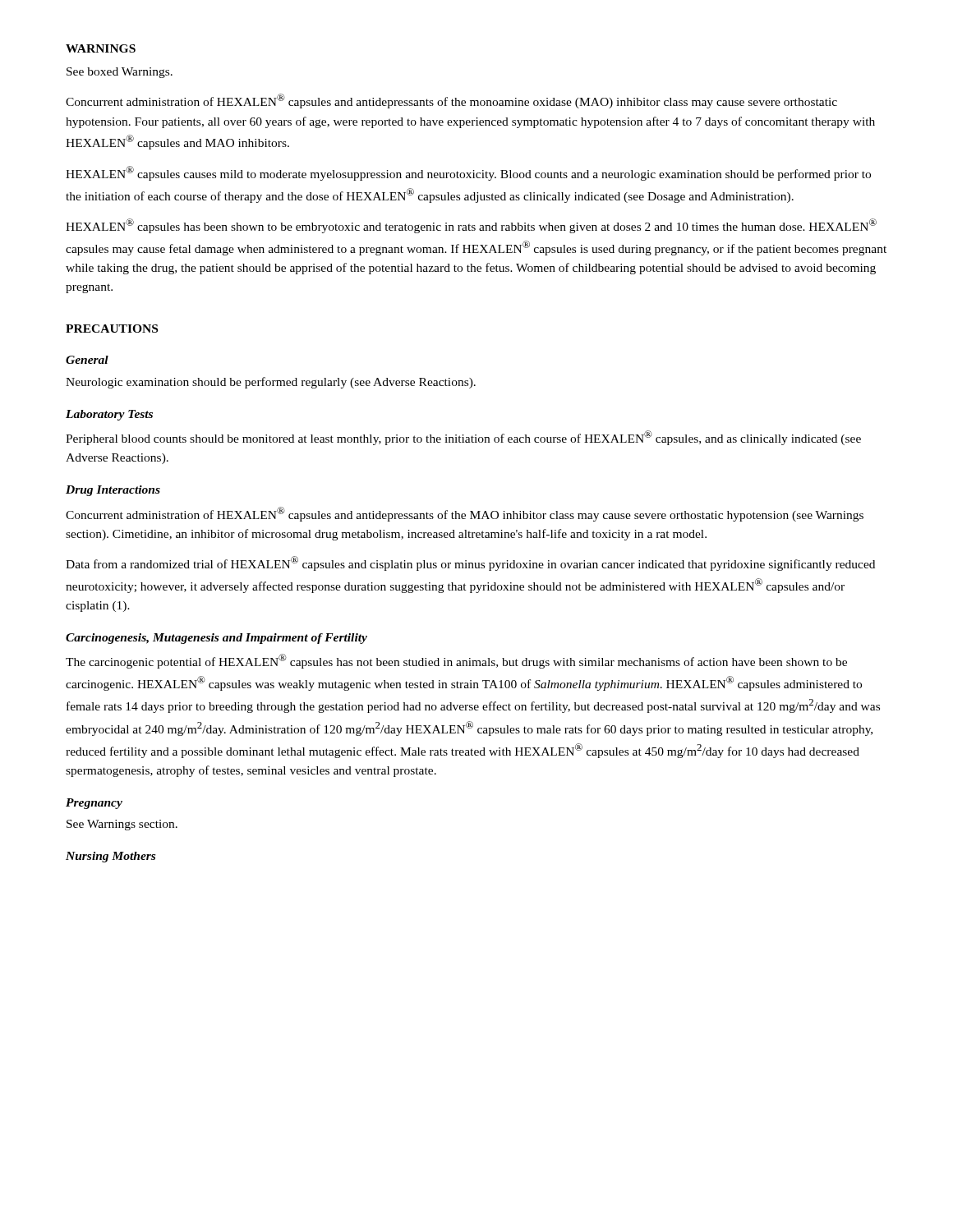Navigate to the element starting "HEXALEN® capsules causes mild"
Screen dimensions: 1232x953
click(x=469, y=183)
